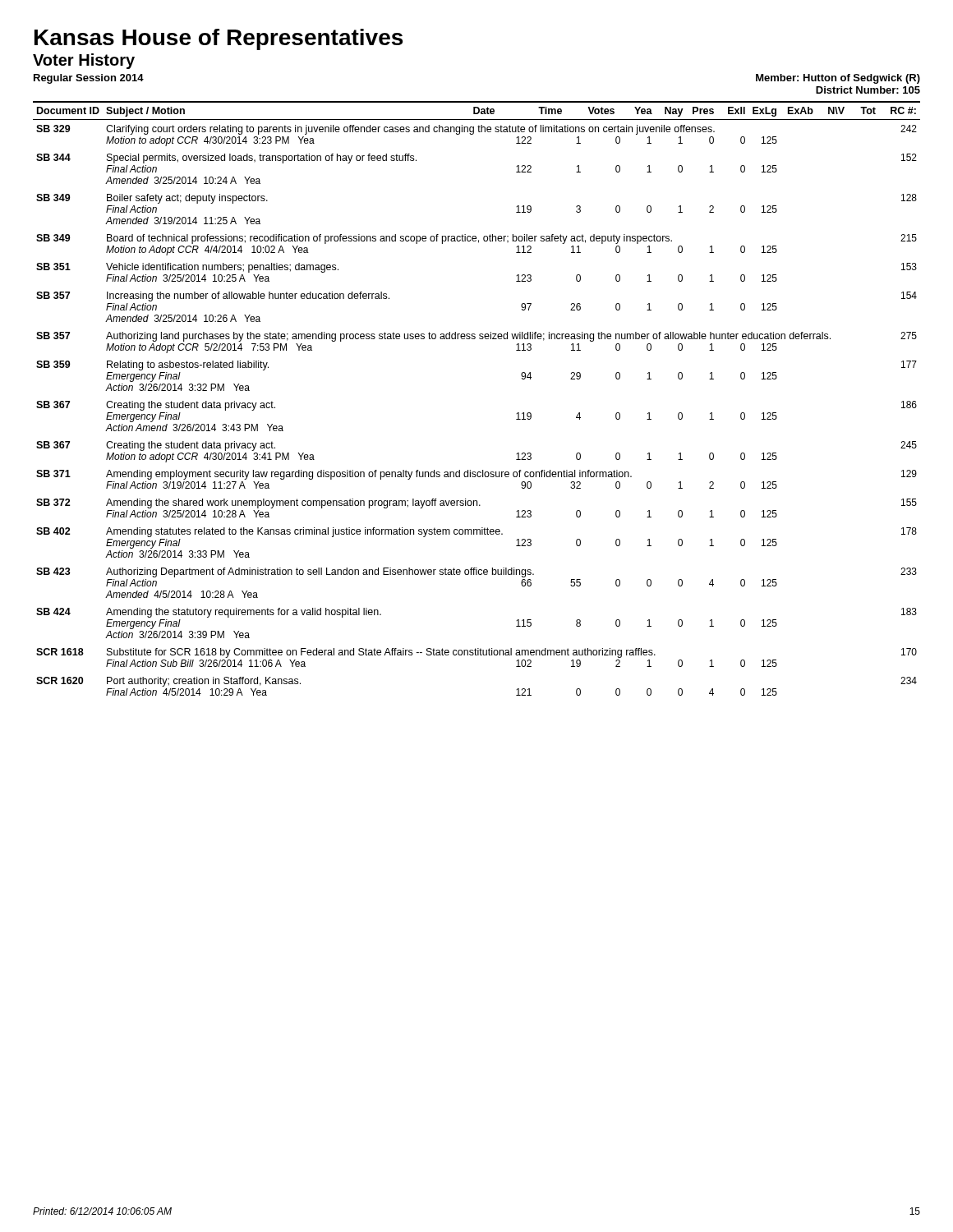Locate the passage starting "Kansas House of Representatives"
The height and width of the screenshot is (1232, 953).
click(219, 39)
